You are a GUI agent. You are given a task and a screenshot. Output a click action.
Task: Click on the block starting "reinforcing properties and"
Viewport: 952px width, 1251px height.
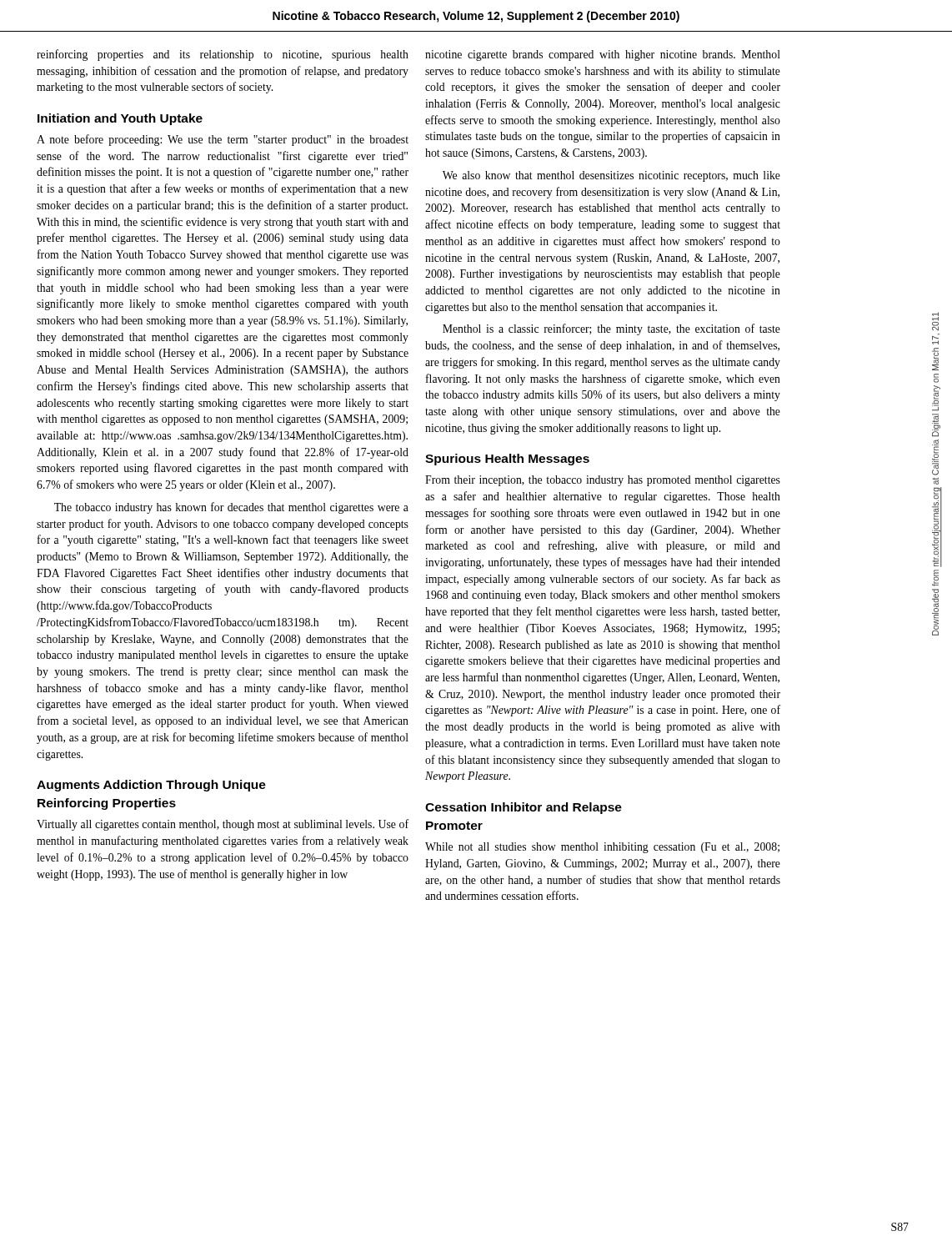[223, 71]
